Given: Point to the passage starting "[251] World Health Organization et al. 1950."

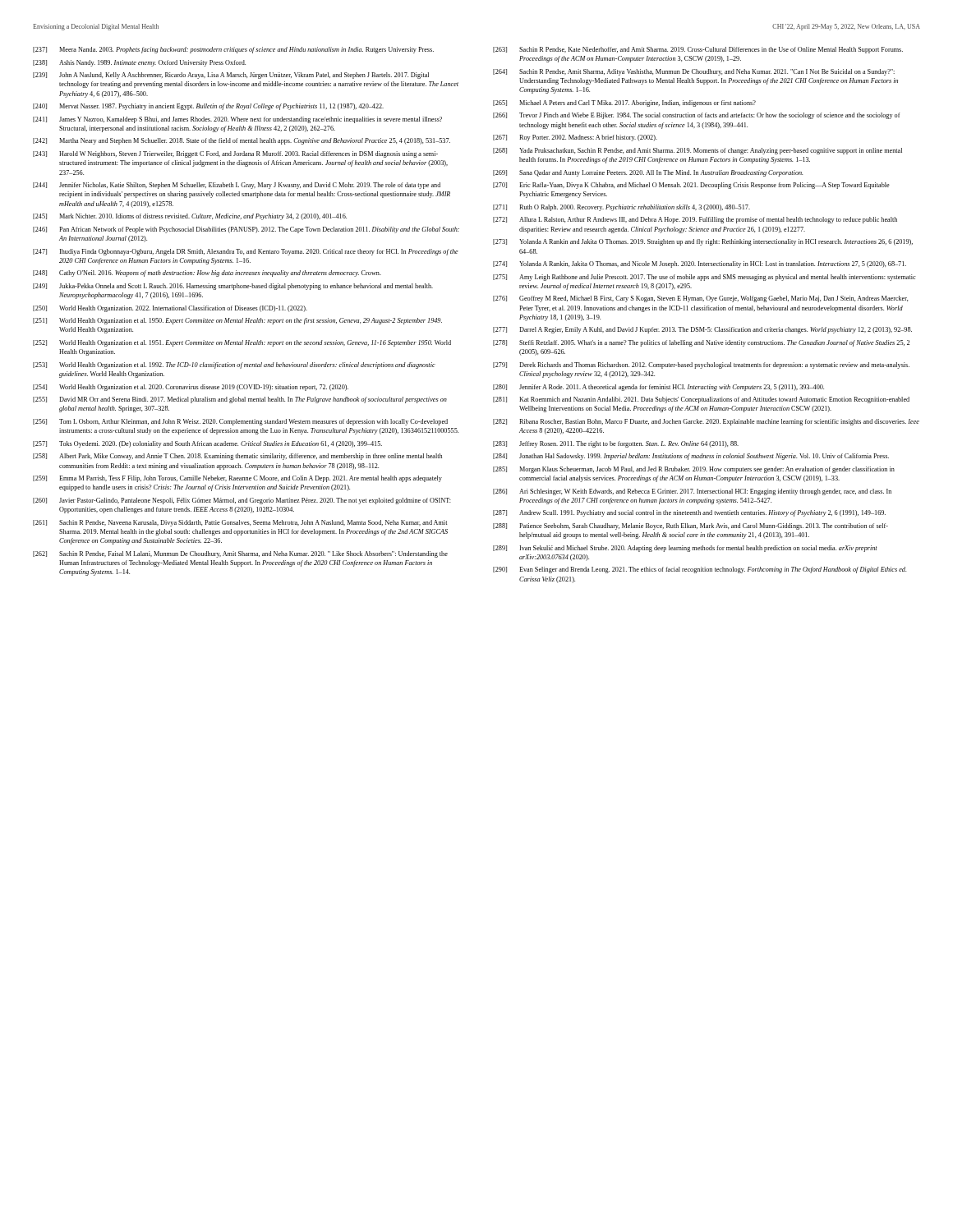Looking at the screenshot, I should point(246,326).
